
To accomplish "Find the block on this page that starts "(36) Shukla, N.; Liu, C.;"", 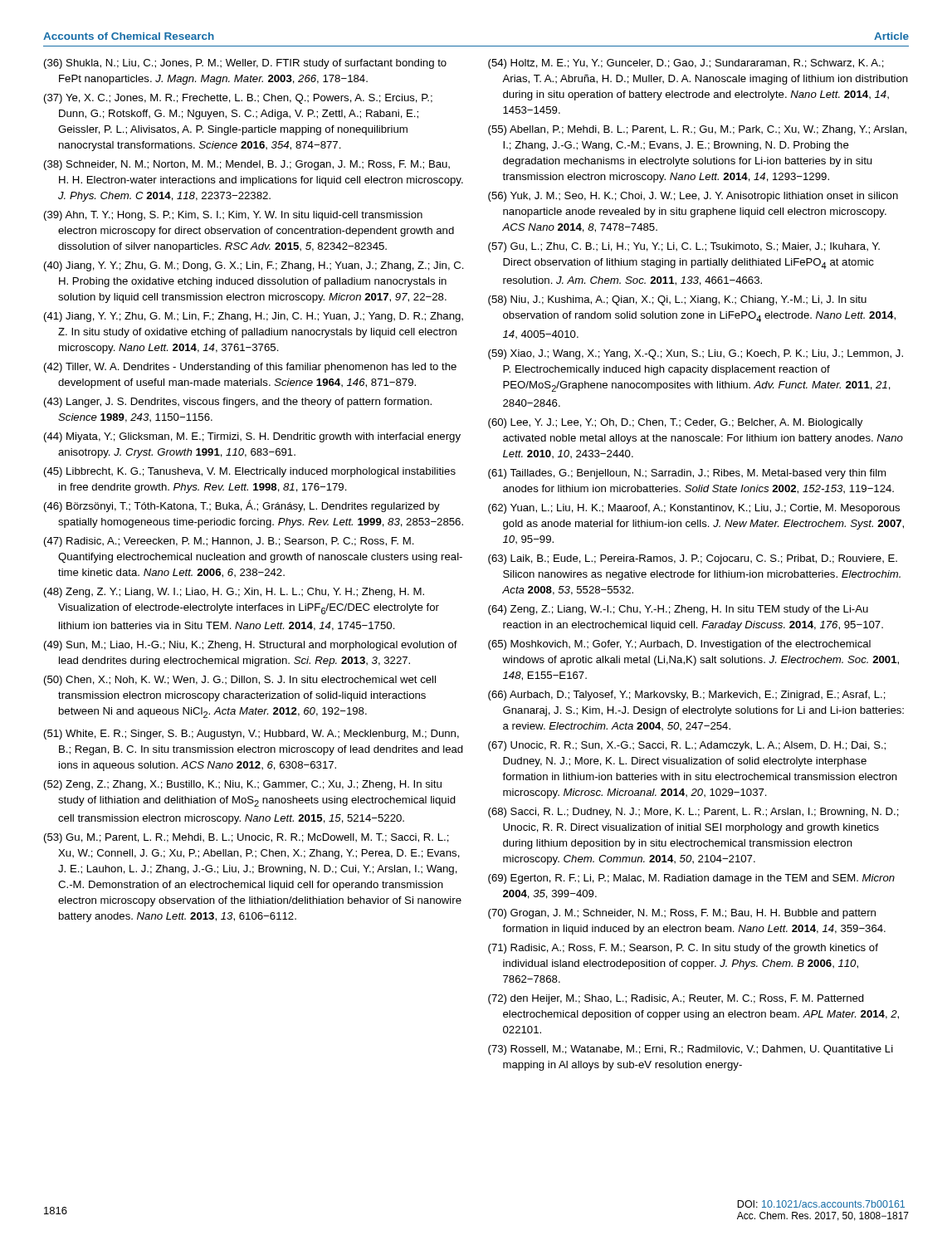I will tap(254, 489).
